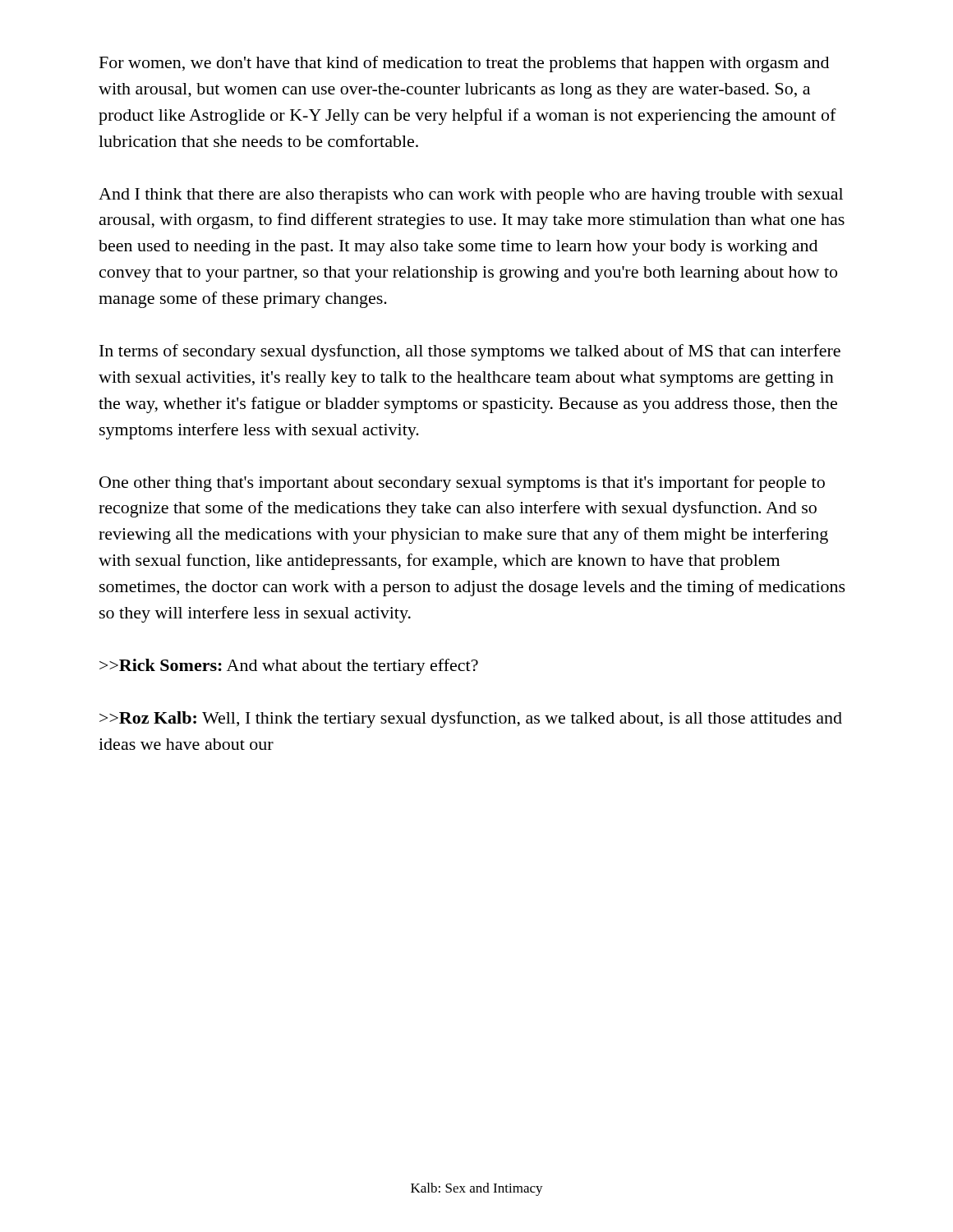Locate the region starting "For women, we"
The height and width of the screenshot is (1232, 953).
click(467, 101)
